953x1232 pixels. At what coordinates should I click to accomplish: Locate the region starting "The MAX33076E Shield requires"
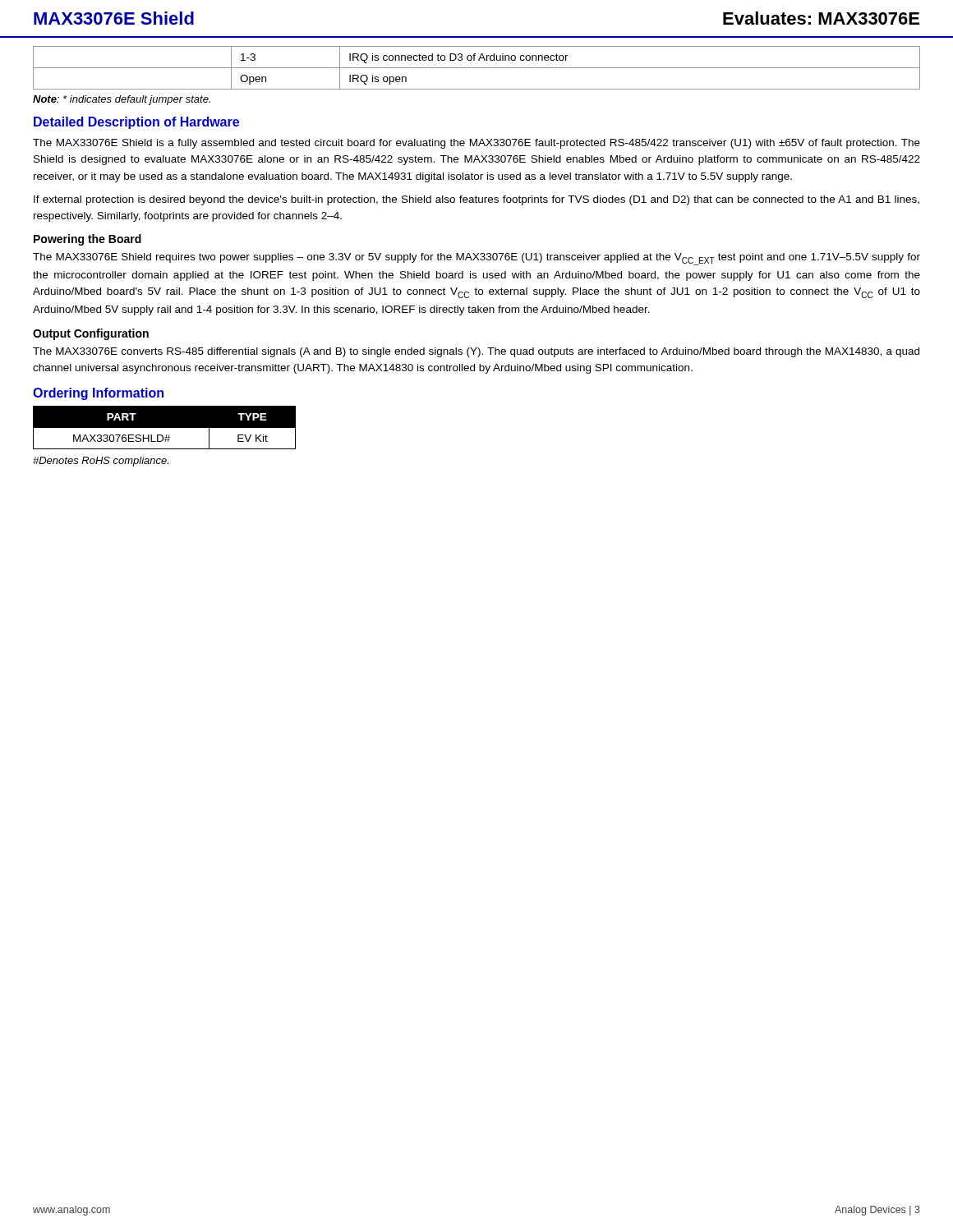point(476,283)
